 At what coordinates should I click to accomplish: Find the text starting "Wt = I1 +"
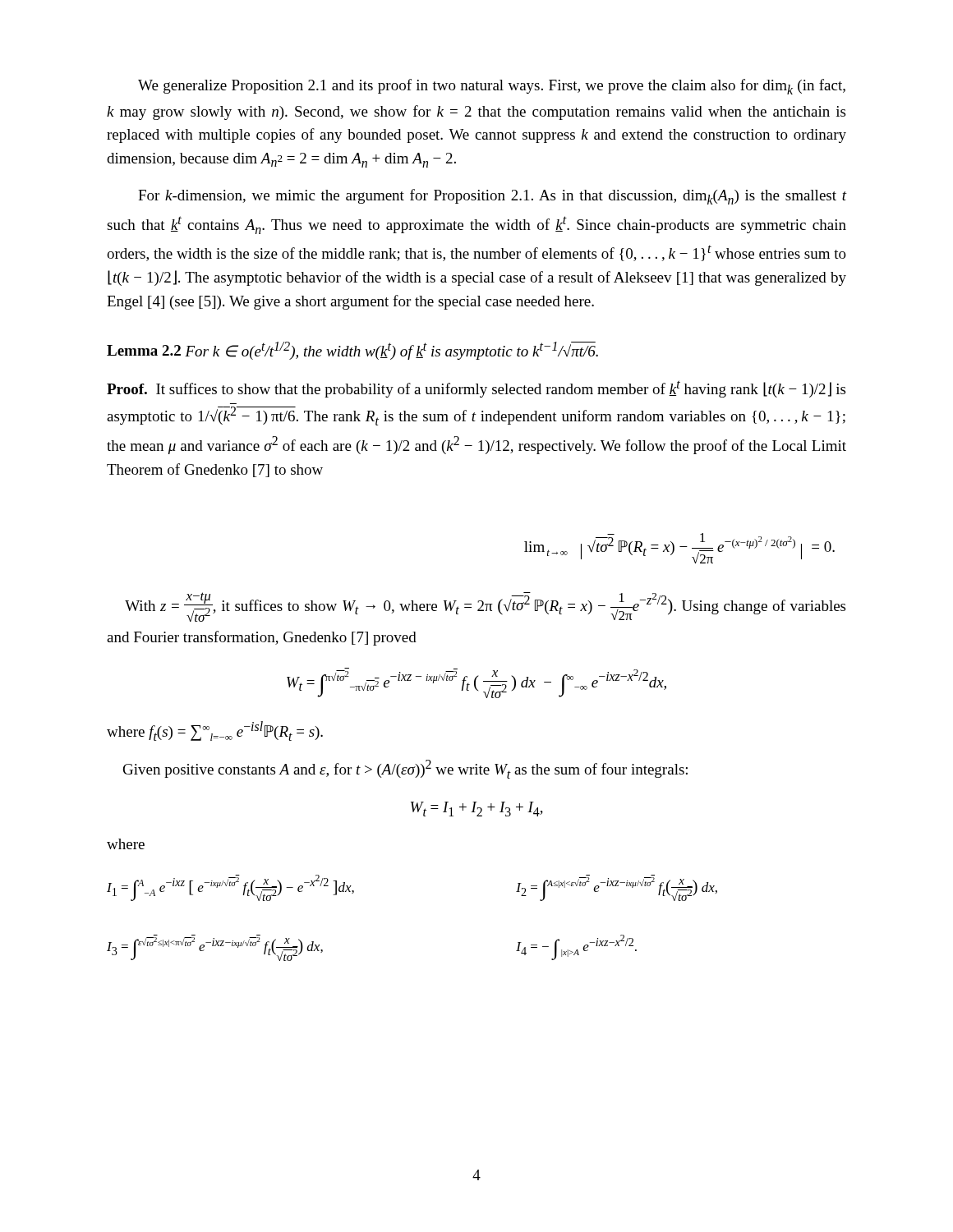pyautogui.click(x=476, y=808)
